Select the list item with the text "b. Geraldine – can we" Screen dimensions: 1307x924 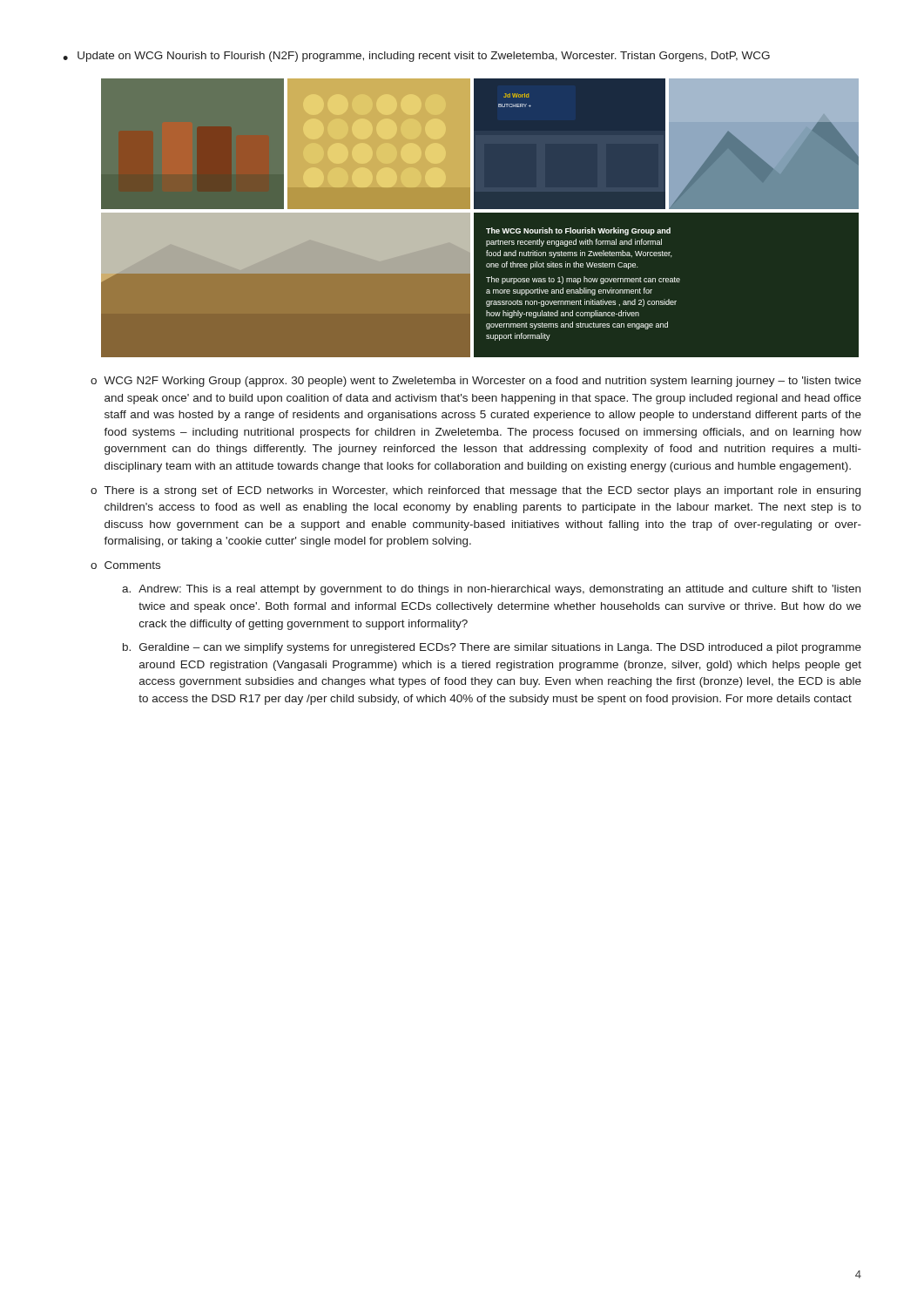(x=492, y=673)
